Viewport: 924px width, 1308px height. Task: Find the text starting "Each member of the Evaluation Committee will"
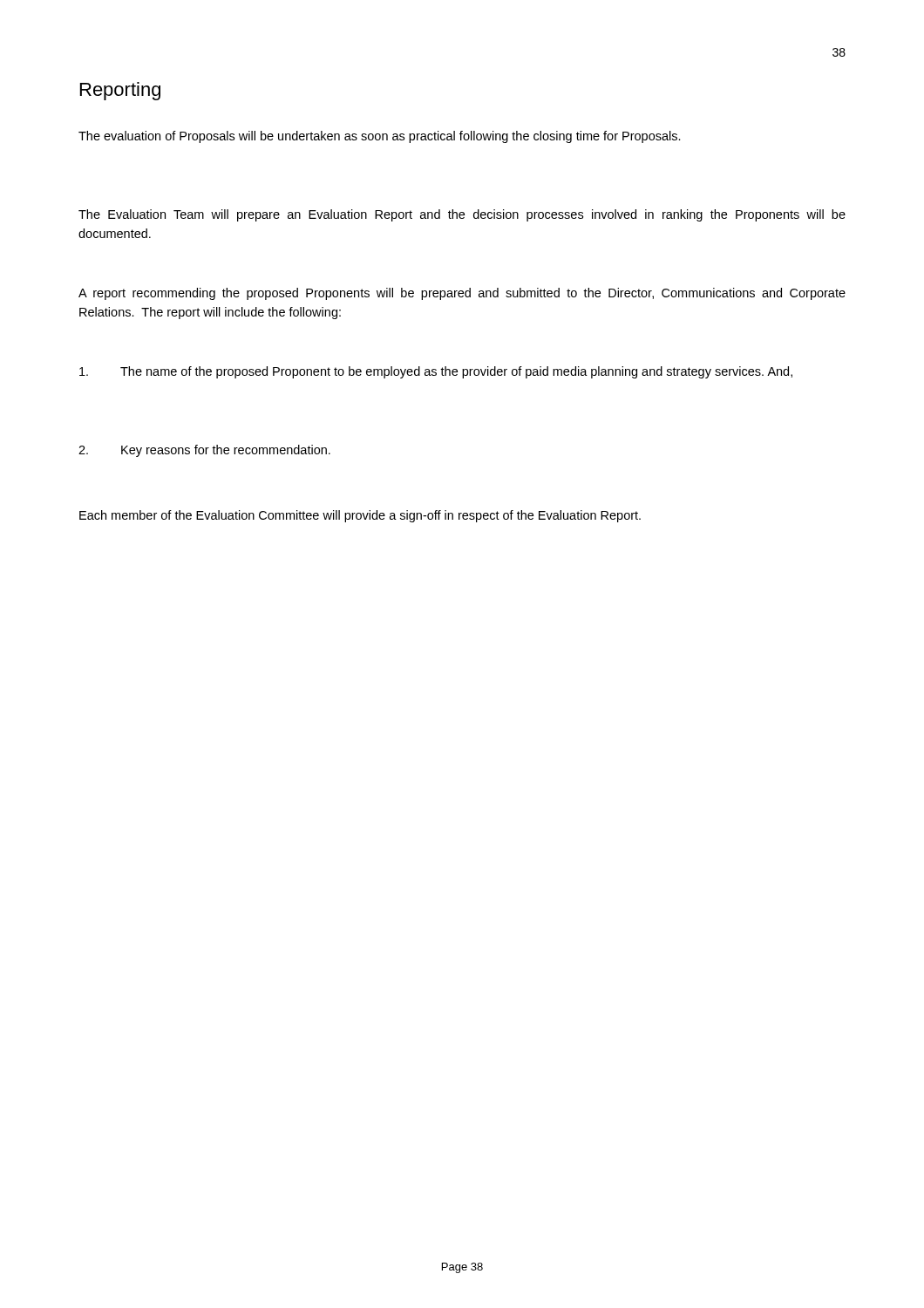coord(360,515)
